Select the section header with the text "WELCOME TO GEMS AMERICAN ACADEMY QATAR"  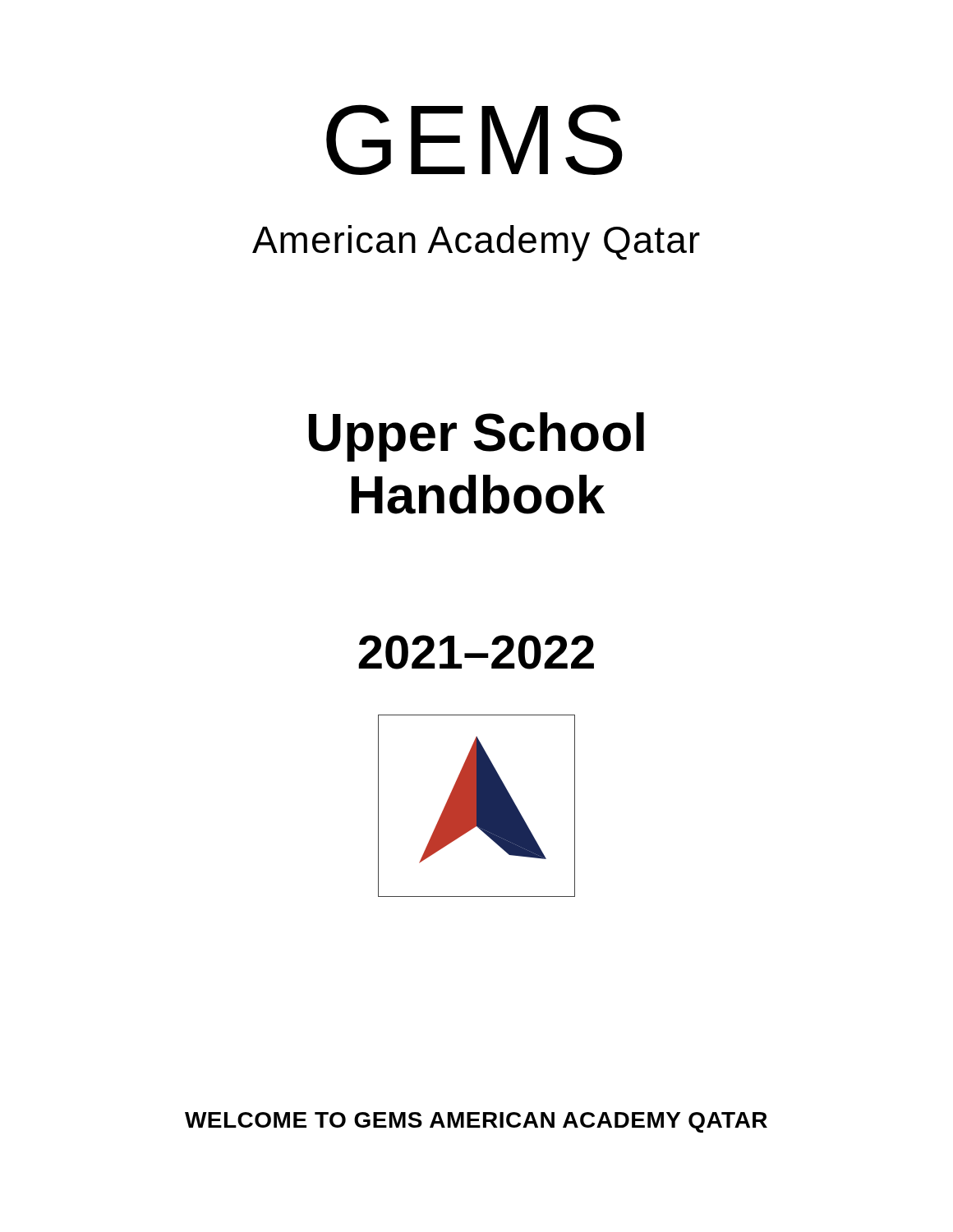coord(476,1120)
